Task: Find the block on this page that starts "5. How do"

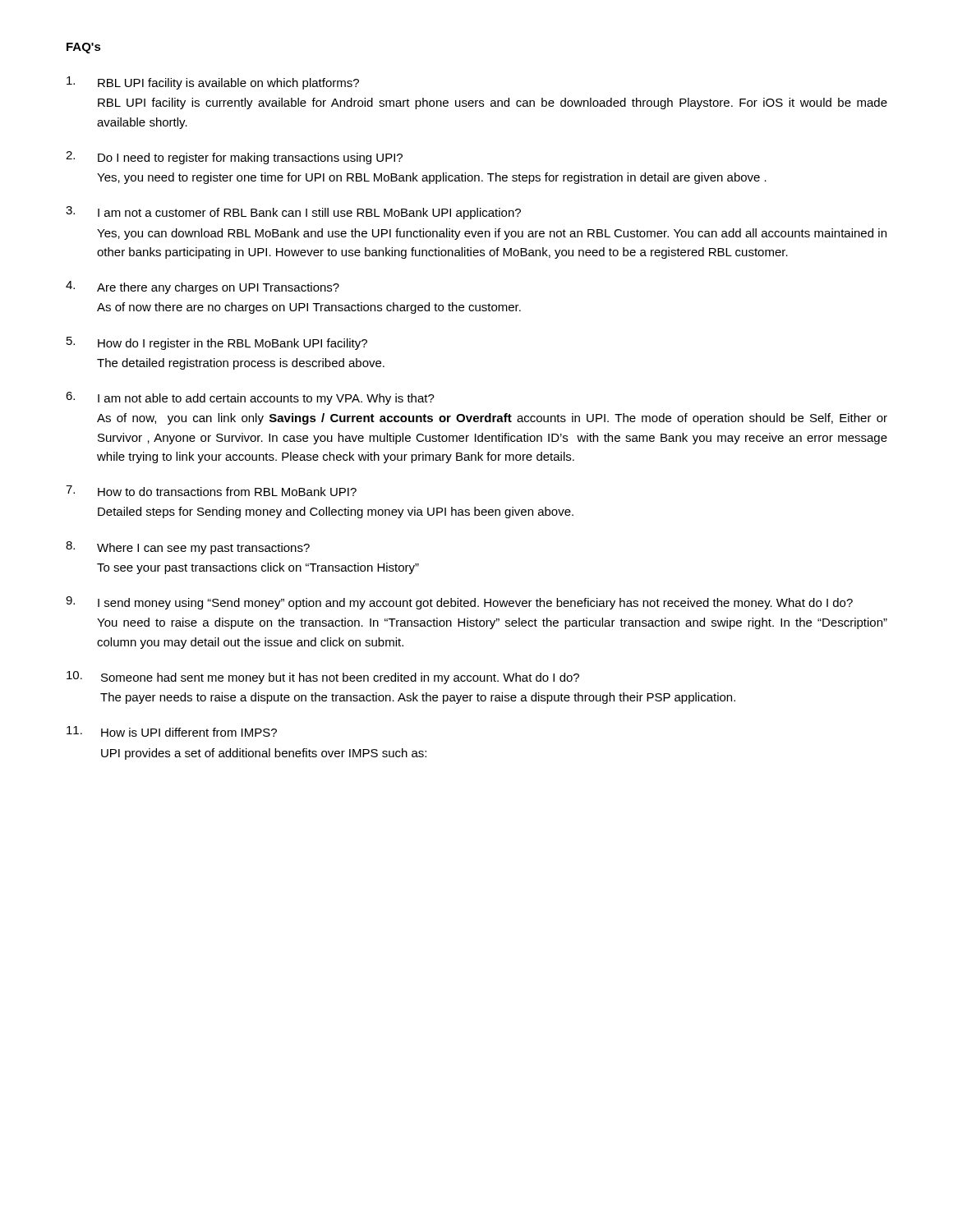Action: (x=217, y=343)
